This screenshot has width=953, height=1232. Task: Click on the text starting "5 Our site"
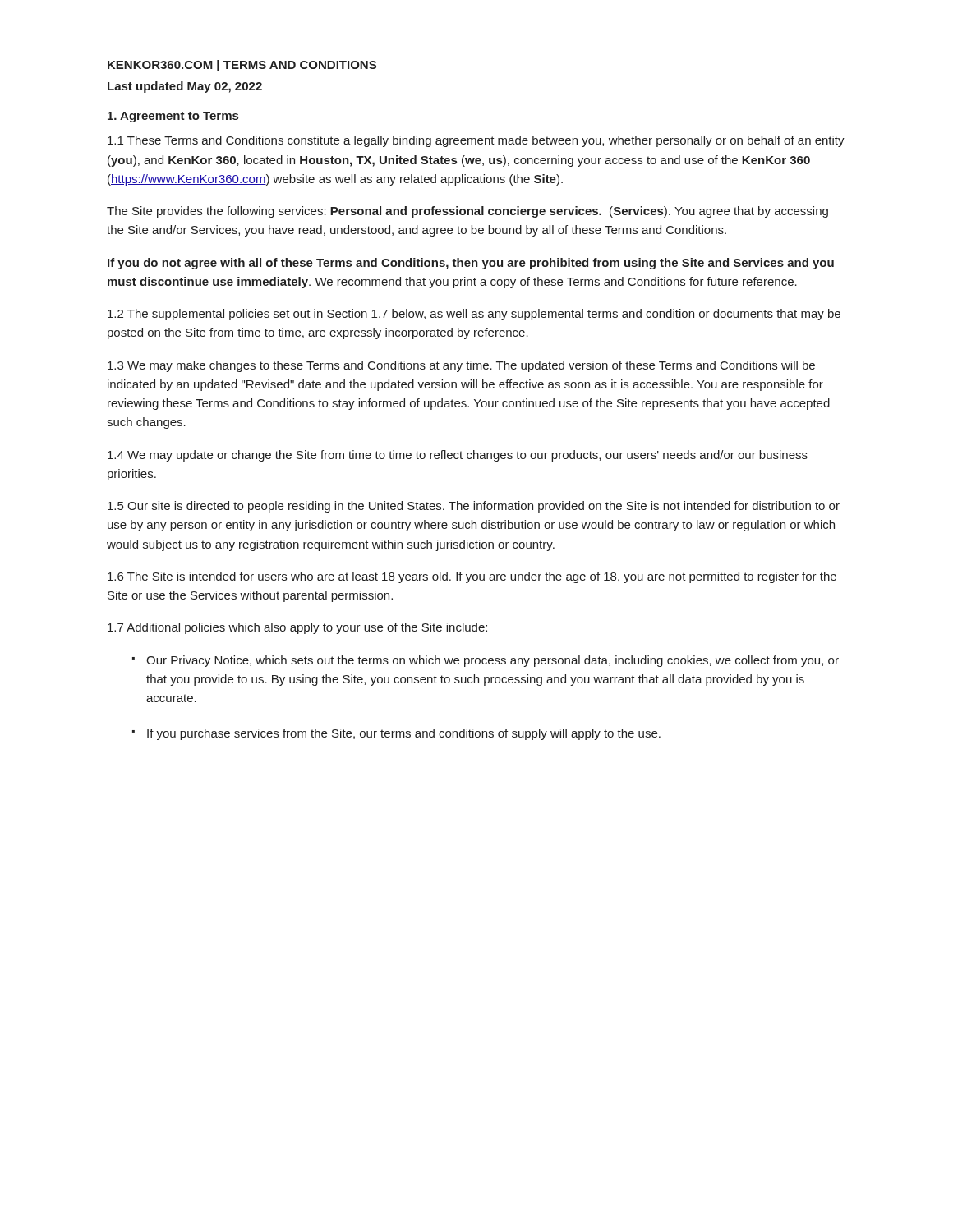[473, 525]
